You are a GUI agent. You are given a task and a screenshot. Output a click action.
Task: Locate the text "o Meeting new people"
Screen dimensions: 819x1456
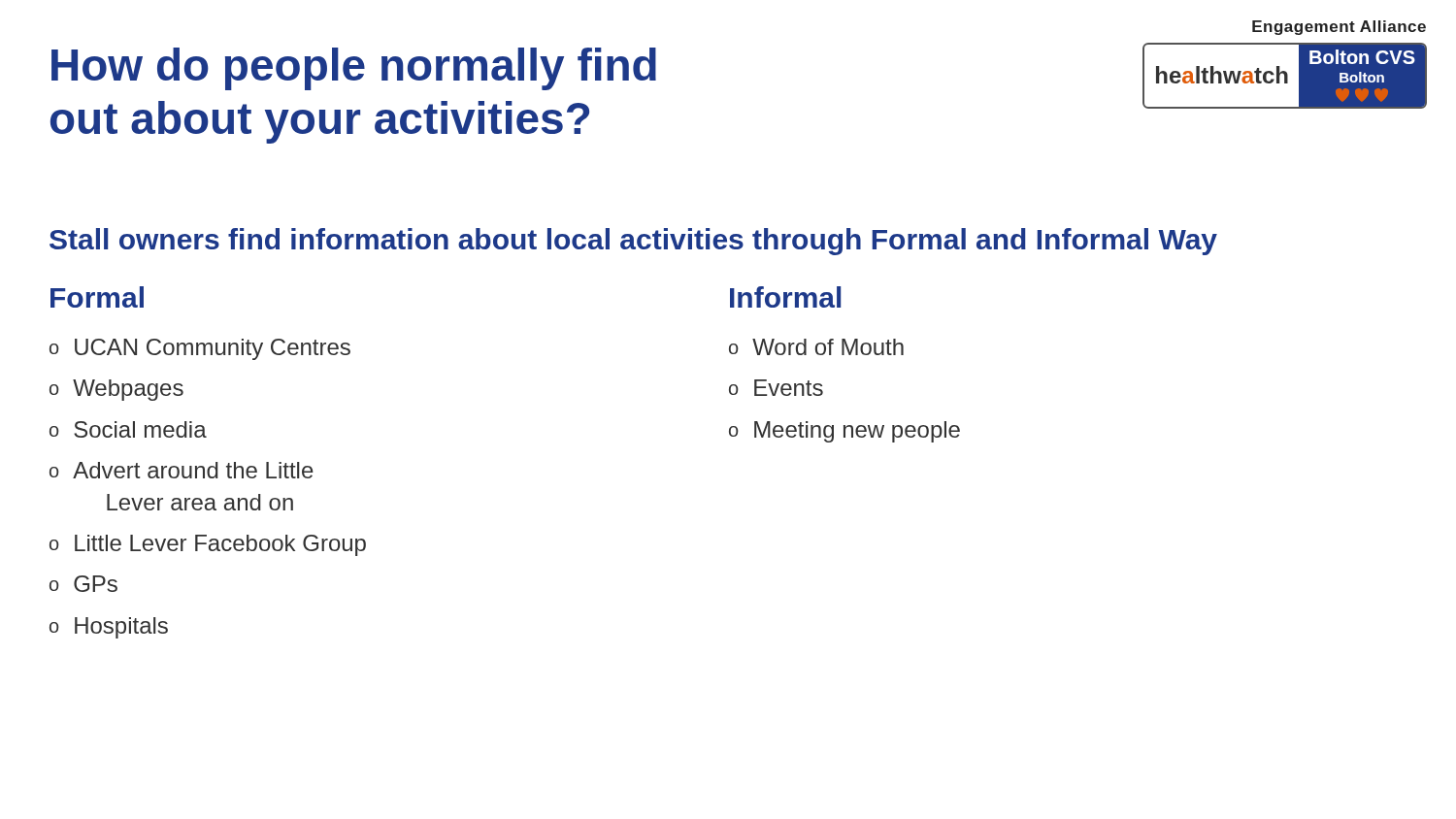(x=844, y=432)
